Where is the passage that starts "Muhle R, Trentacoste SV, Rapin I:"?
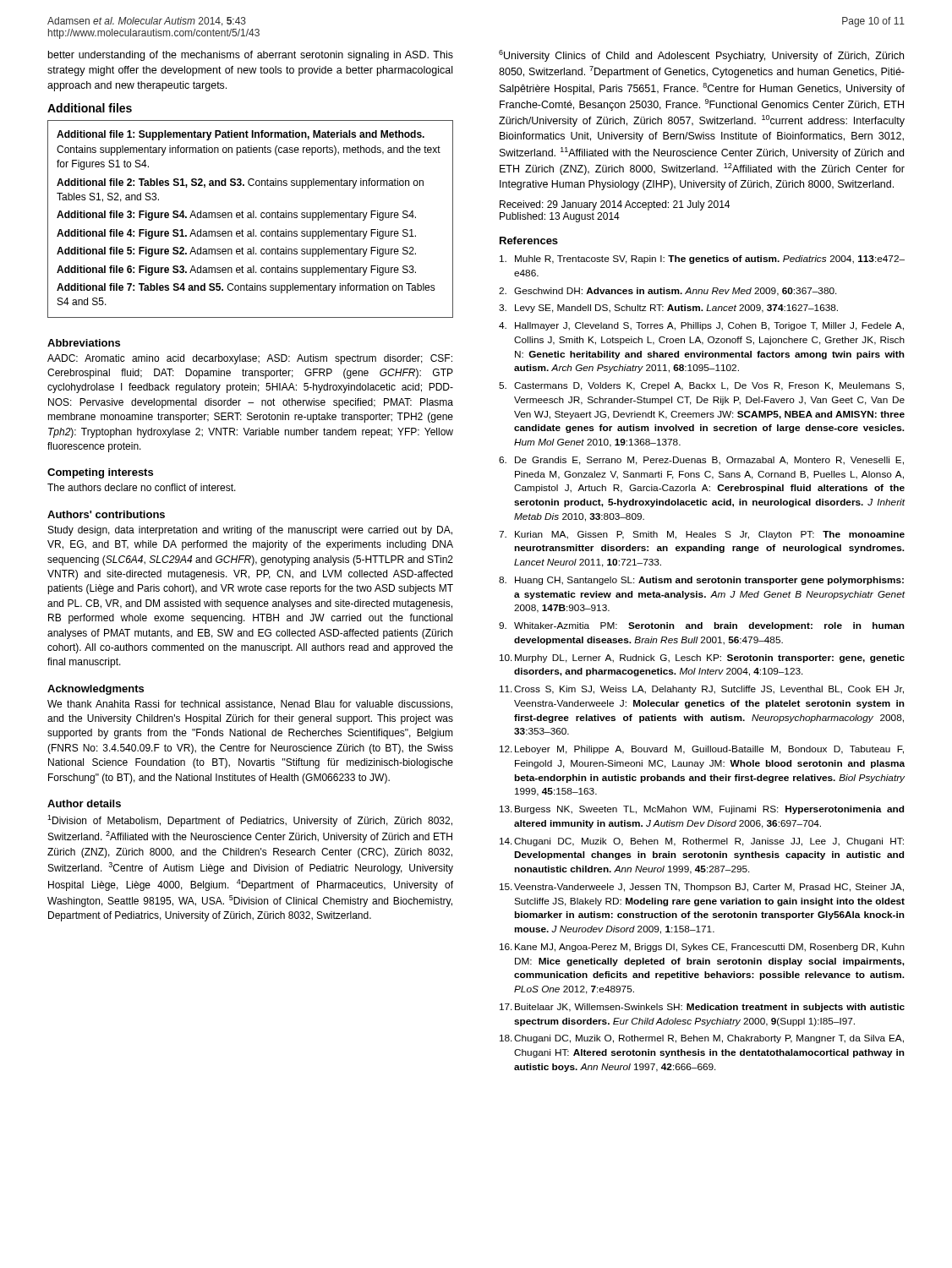Viewport: 952px width, 1268px height. [702, 266]
